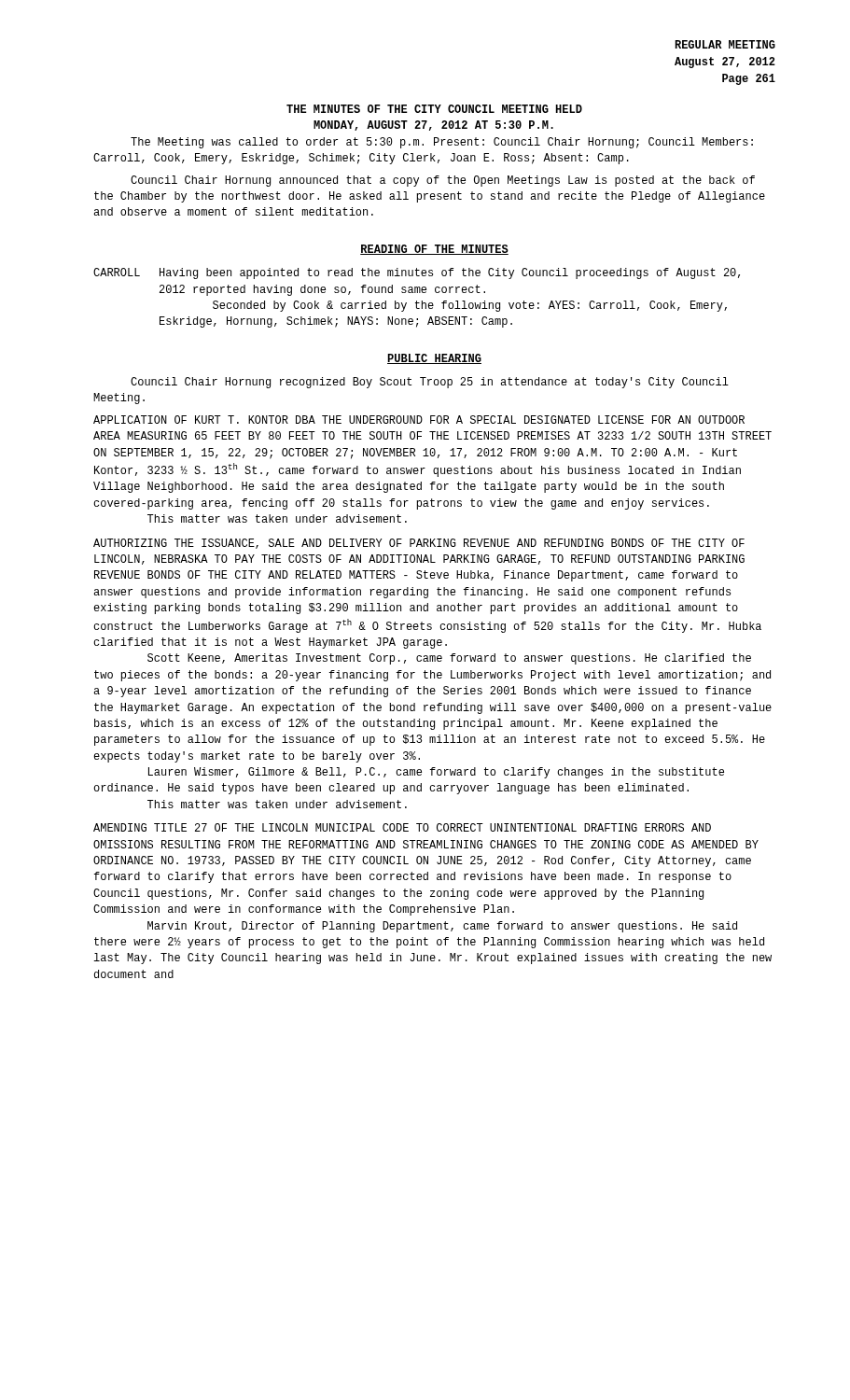Navigate to the block starting "The Meeting was called"
The height and width of the screenshot is (1400, 850).
434,178
